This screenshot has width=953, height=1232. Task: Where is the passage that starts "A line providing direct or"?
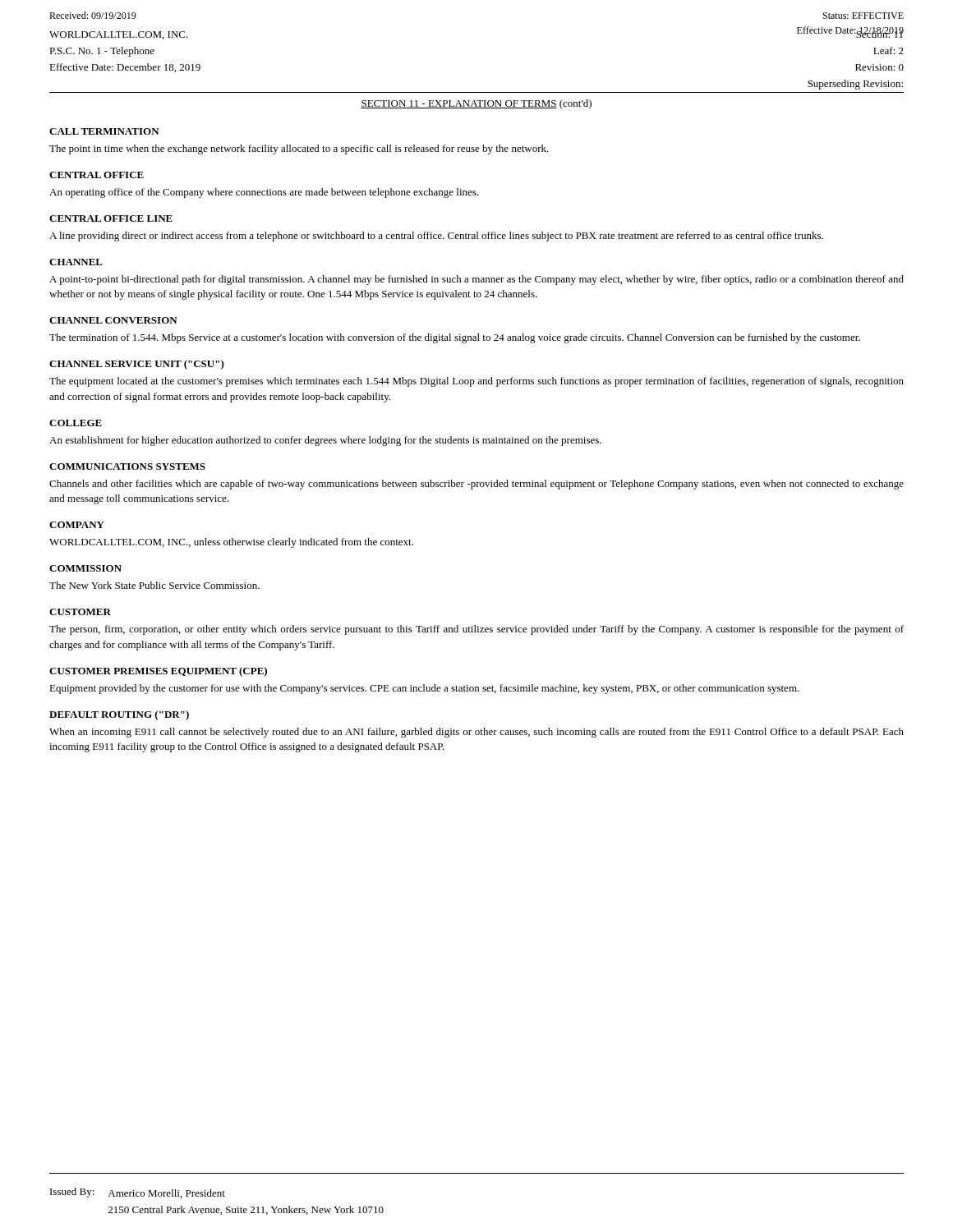[476, 236]
